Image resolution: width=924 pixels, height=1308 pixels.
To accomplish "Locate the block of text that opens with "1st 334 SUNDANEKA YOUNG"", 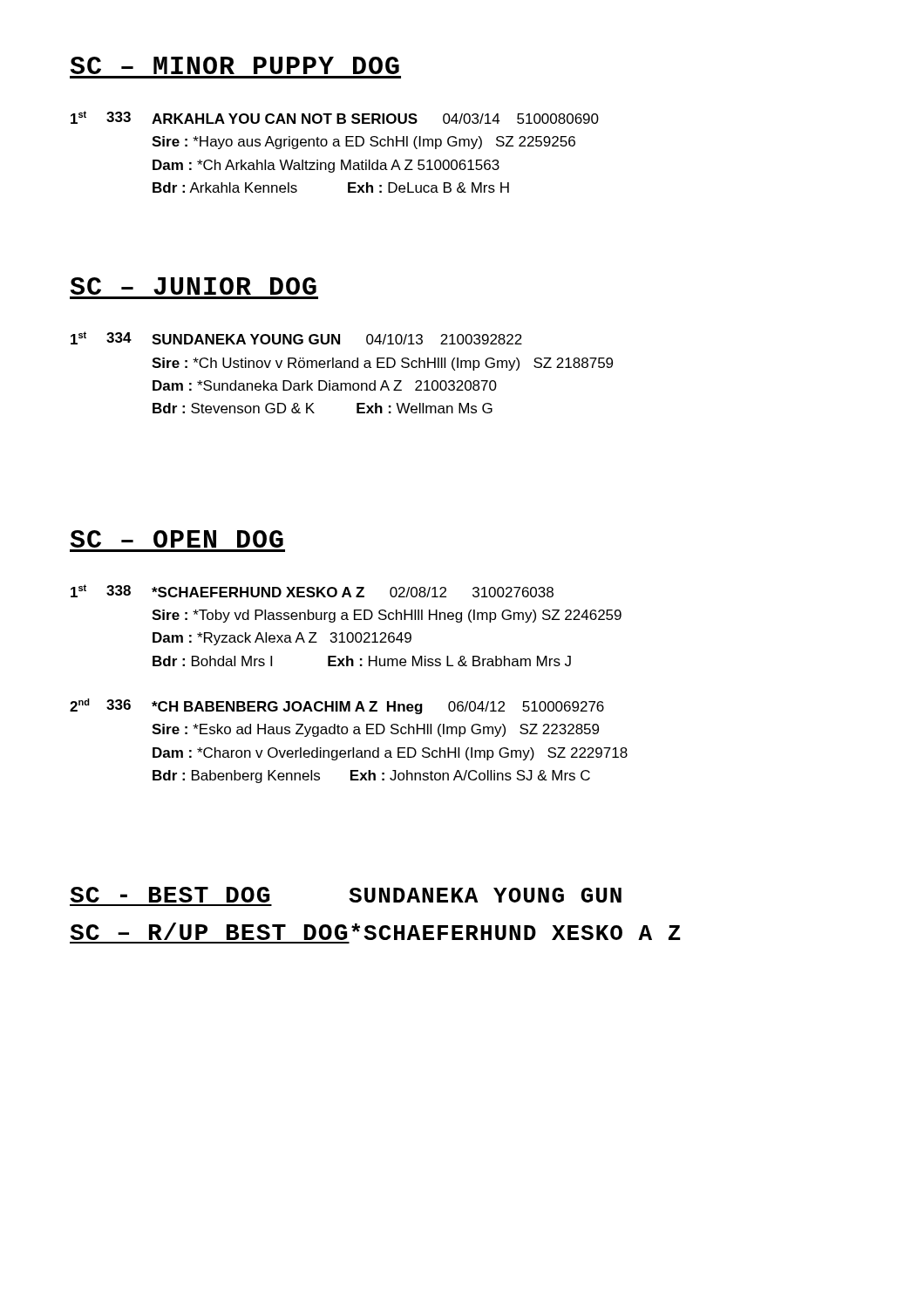I will click(462, 375).
